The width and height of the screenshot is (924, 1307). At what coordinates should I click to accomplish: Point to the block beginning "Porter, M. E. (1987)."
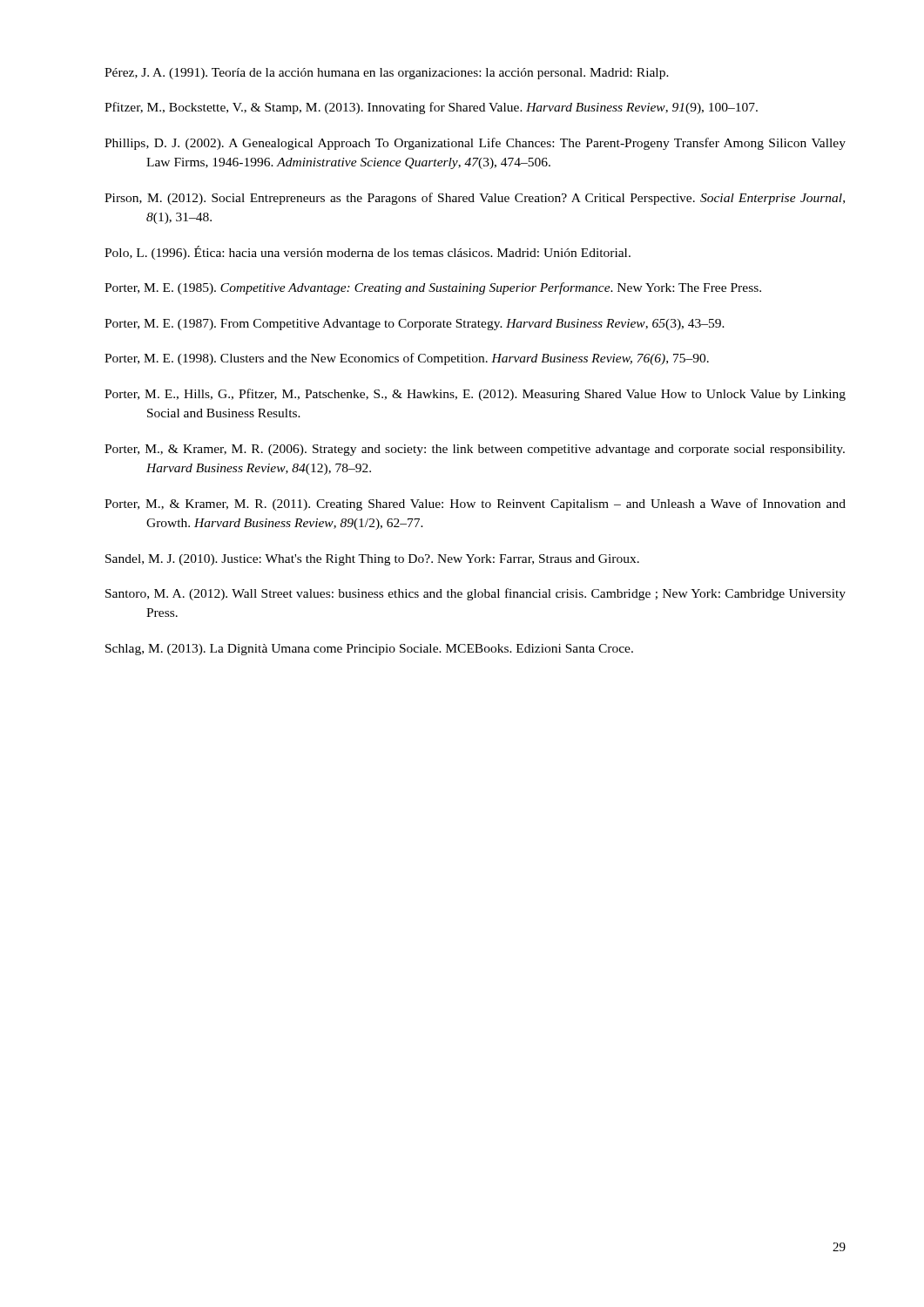[x=415, y=323]
